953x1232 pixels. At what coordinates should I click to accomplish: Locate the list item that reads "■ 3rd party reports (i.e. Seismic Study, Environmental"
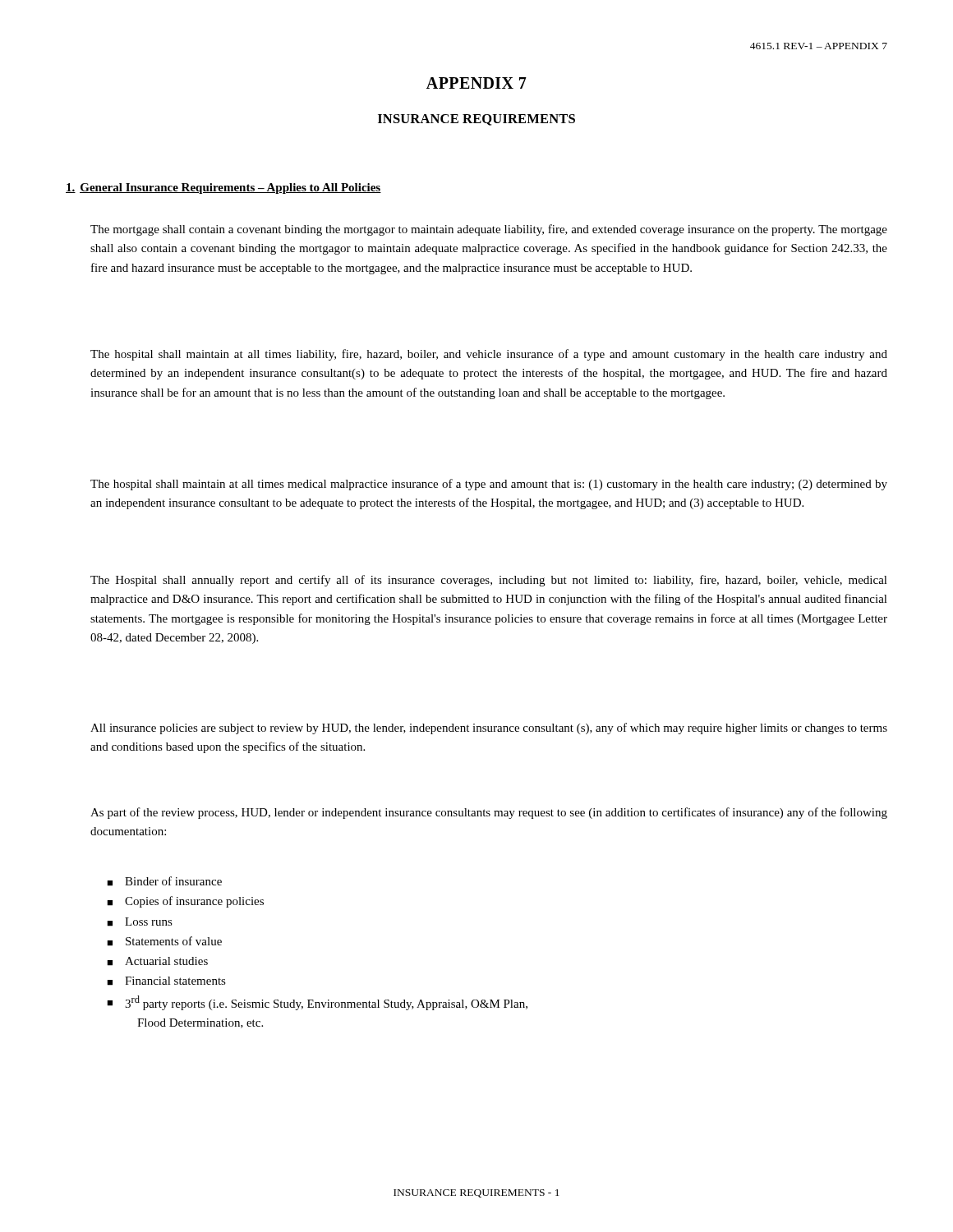[497, 1012]
